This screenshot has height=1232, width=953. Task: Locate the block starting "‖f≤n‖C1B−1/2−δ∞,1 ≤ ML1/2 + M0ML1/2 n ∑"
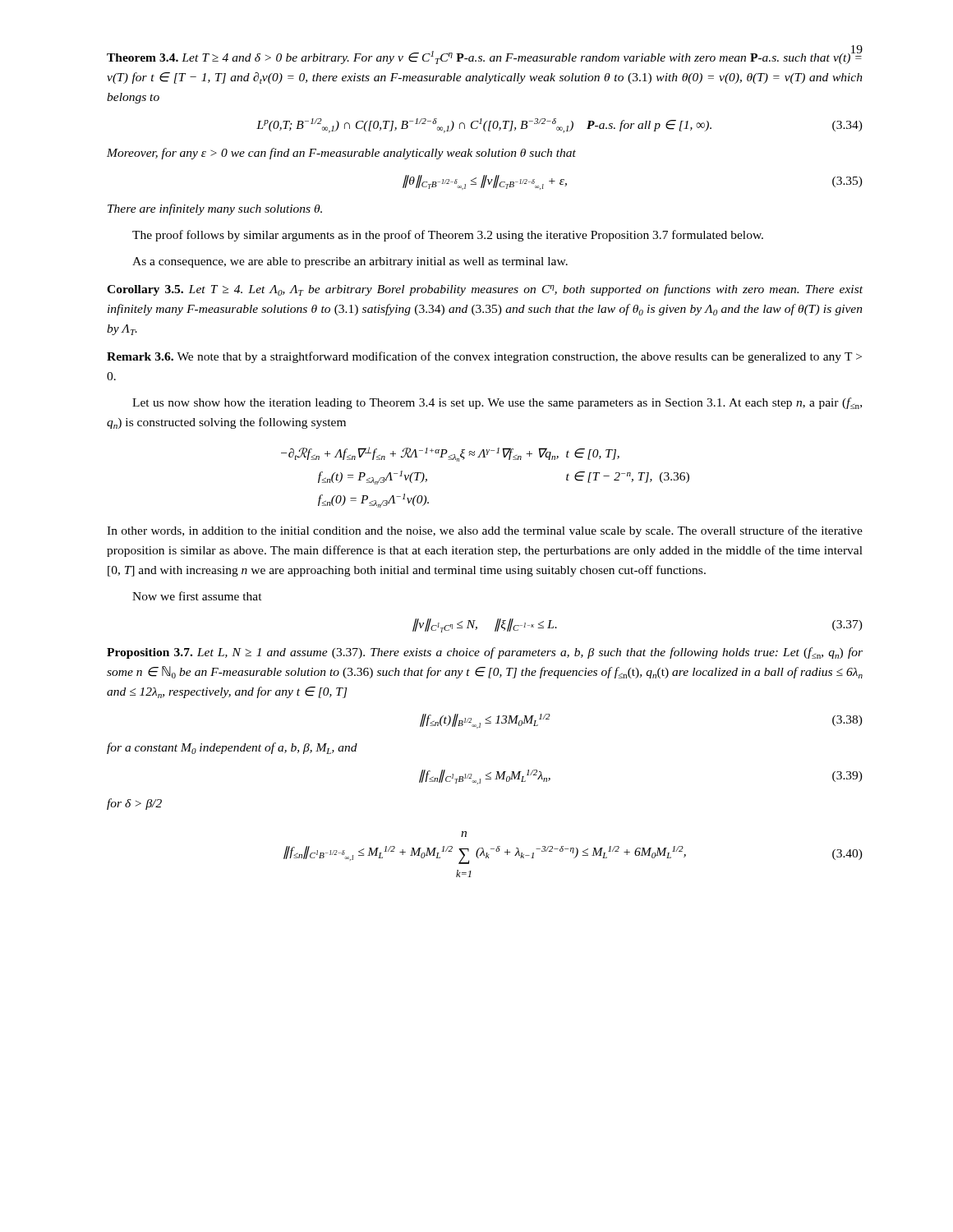(573, 853)
